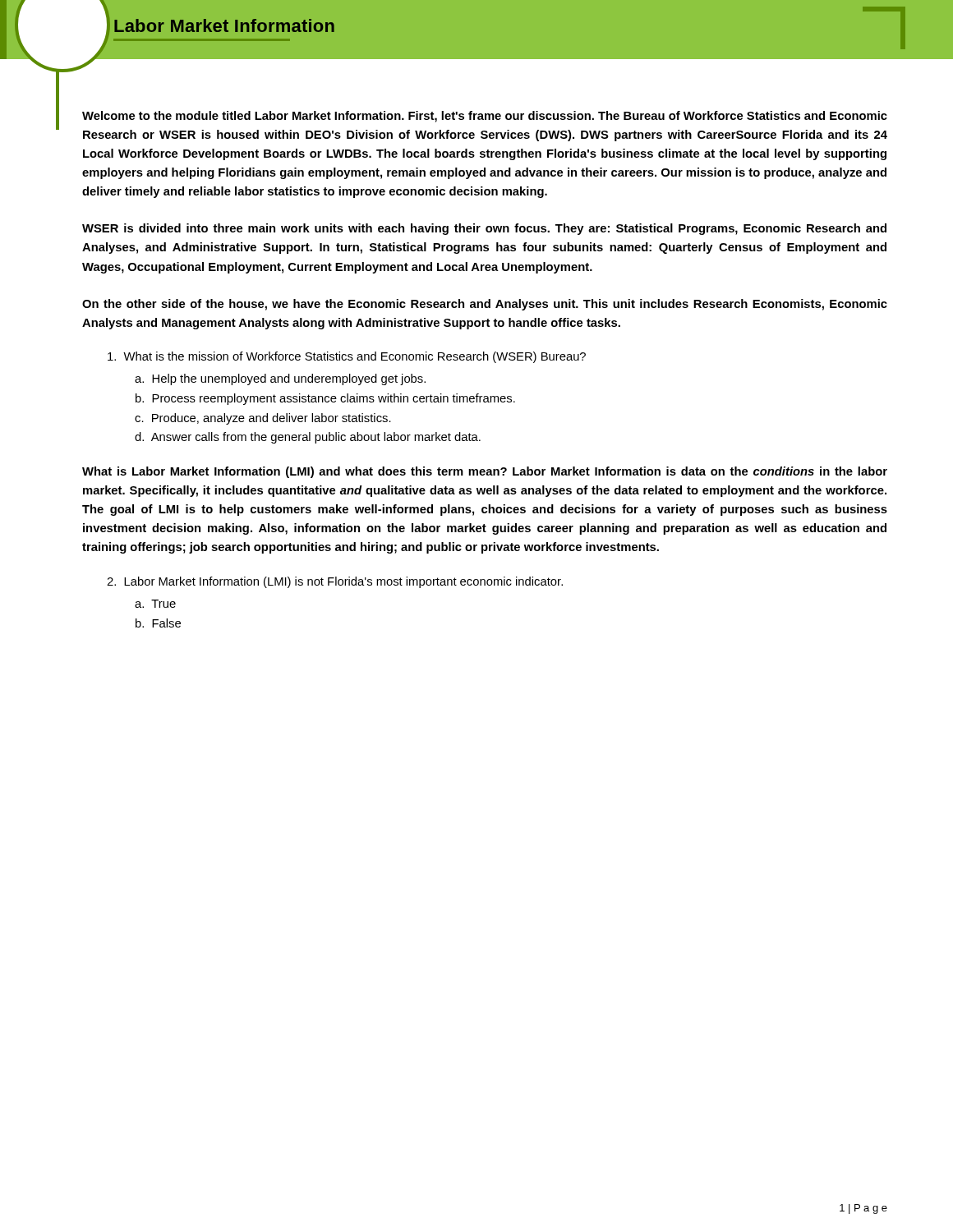Point to the text block starting "d. Answer calls from the general public about"
The image size is (953, 1232).
(x=308, y=437)
